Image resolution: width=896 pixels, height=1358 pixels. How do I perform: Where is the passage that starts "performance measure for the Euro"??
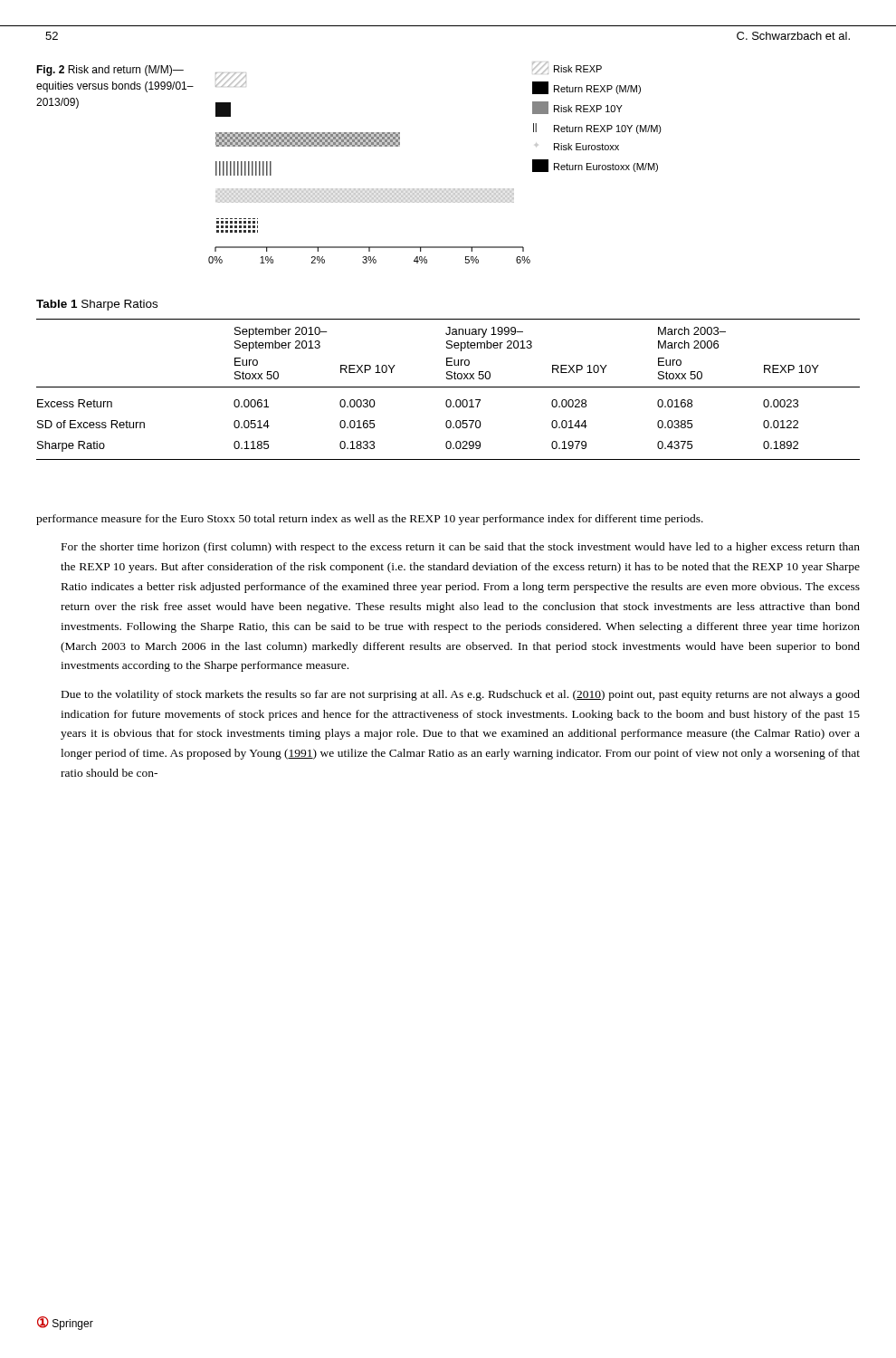pyautogui.click(x=448, y=646)
